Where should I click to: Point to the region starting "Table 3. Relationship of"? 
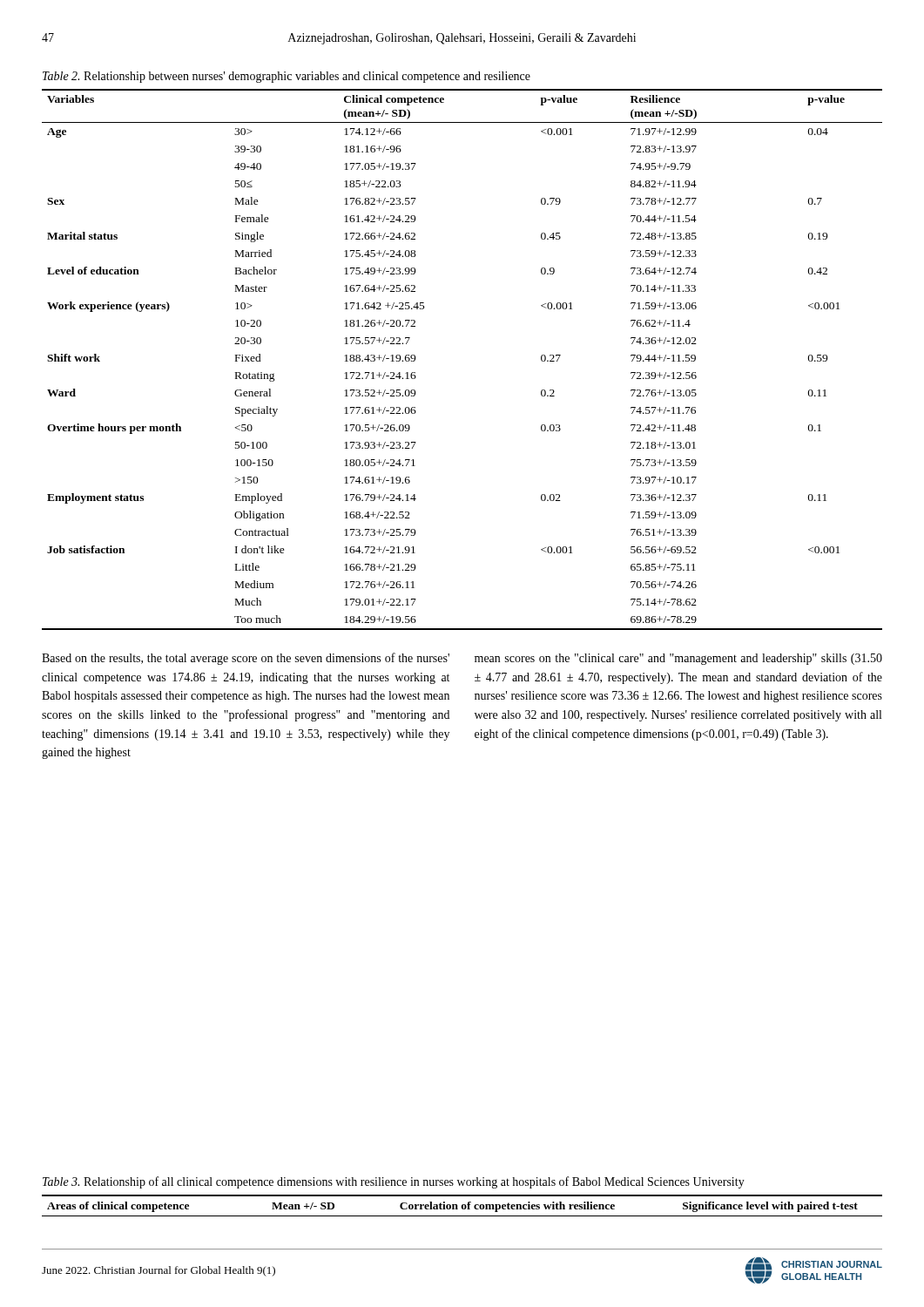393,1182
